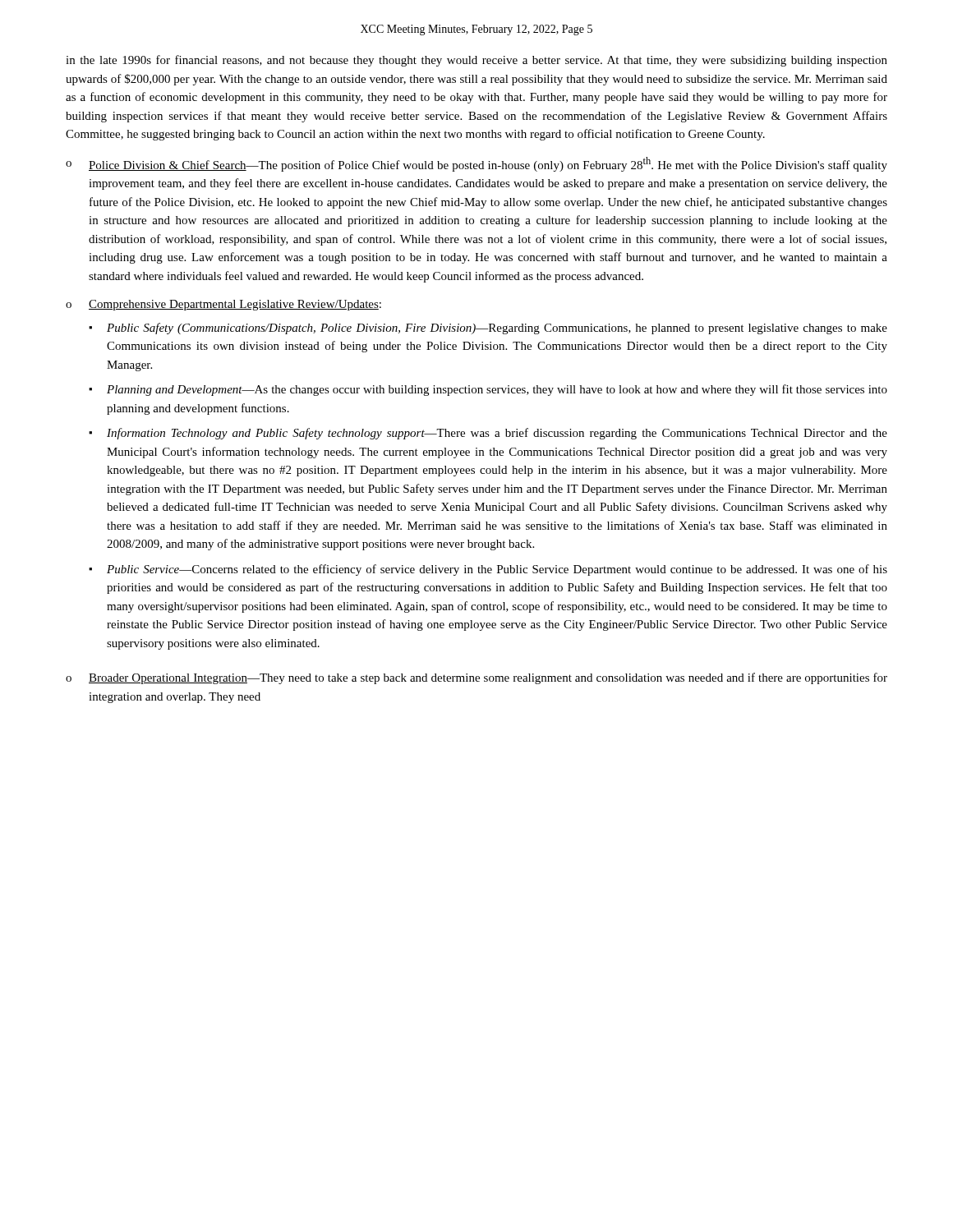
Task: Navigate to the text block starting "o Police Division & Chief Search—The position of"
Action: tap(476, 219)
